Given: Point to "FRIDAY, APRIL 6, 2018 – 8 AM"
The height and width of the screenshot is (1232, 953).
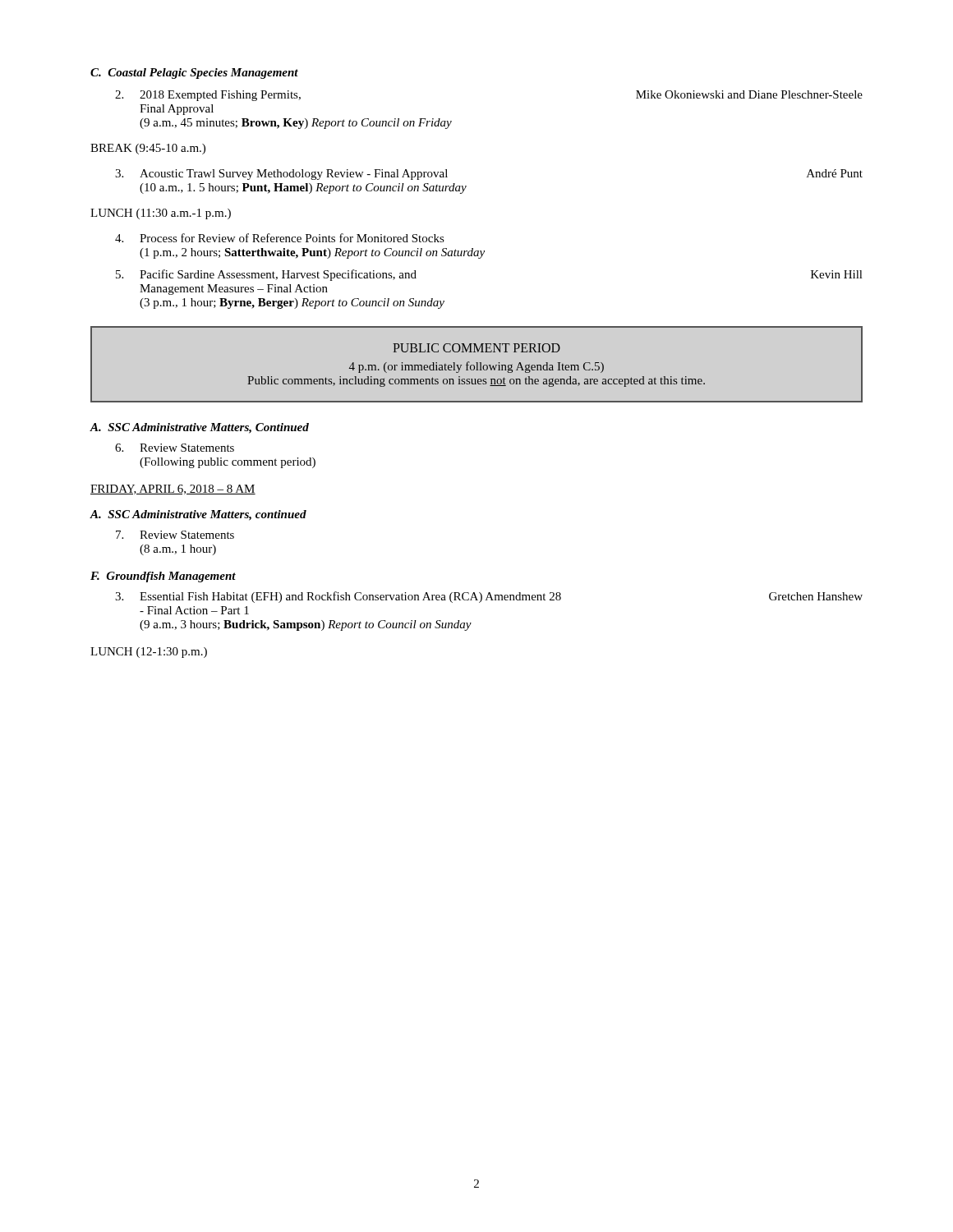Looking at the screenshot, I should 173,489.
